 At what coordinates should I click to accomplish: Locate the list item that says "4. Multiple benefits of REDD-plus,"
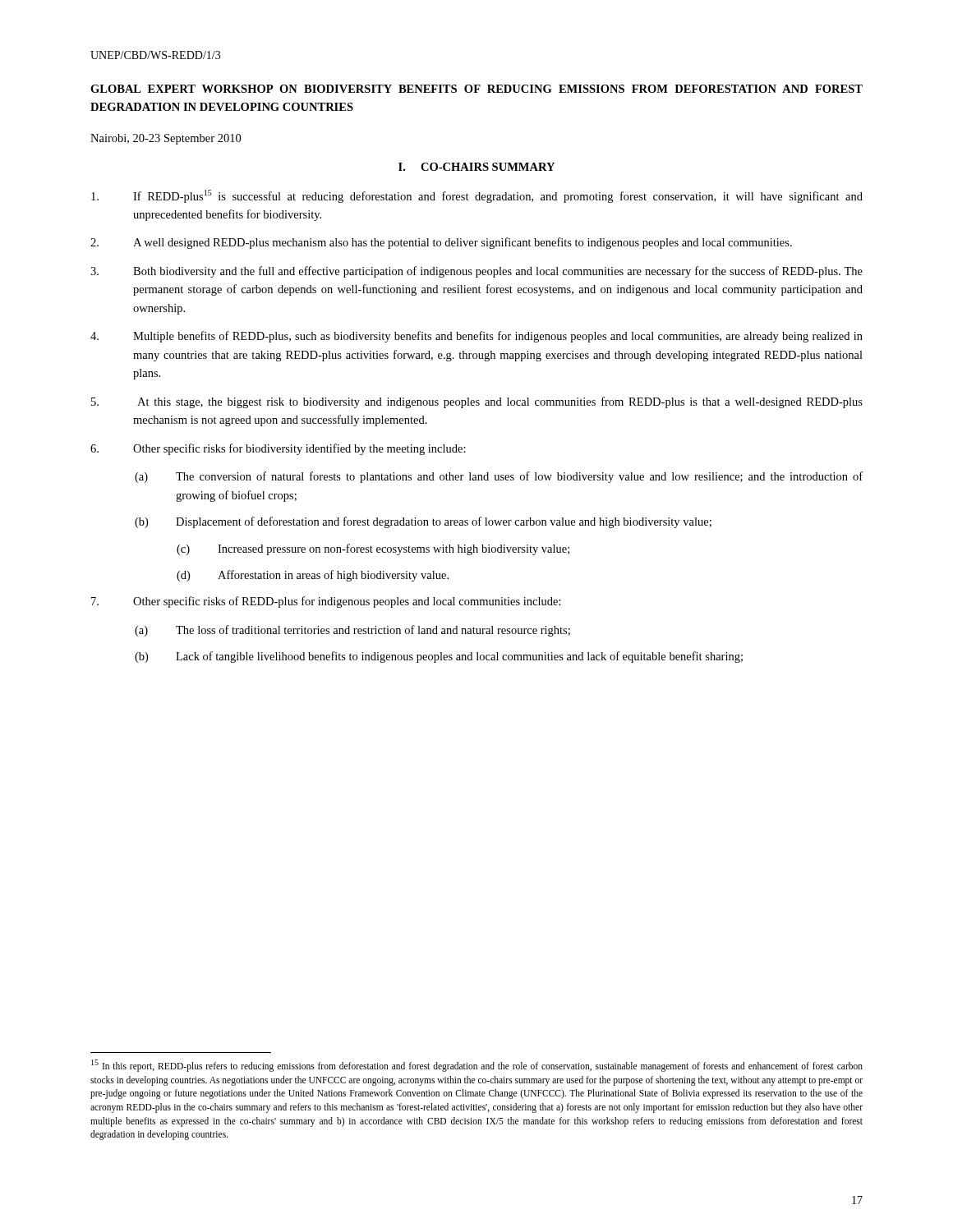[476, 355]
